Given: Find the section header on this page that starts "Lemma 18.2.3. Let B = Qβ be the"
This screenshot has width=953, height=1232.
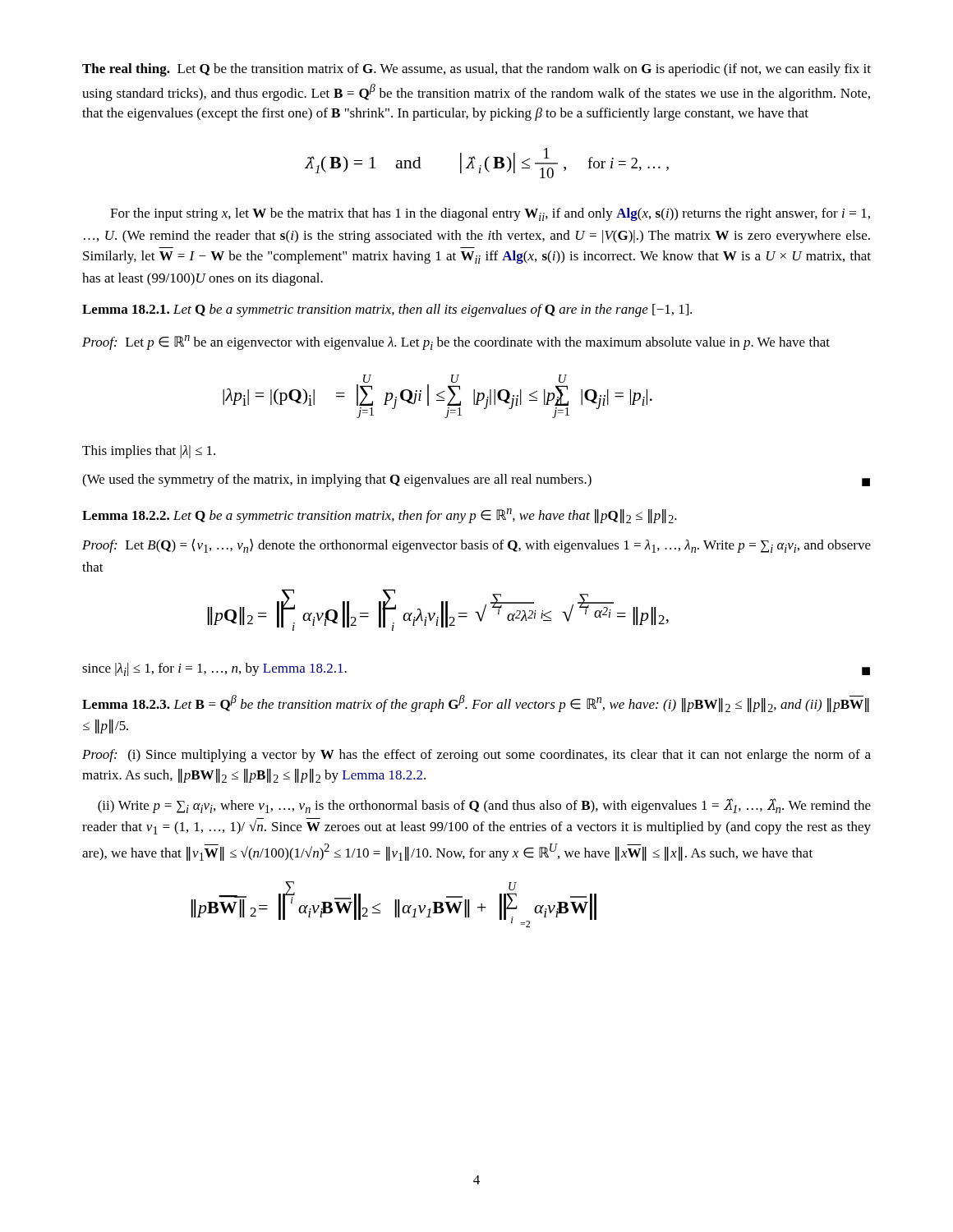Looking at the screenshot, I should point(476,714).
